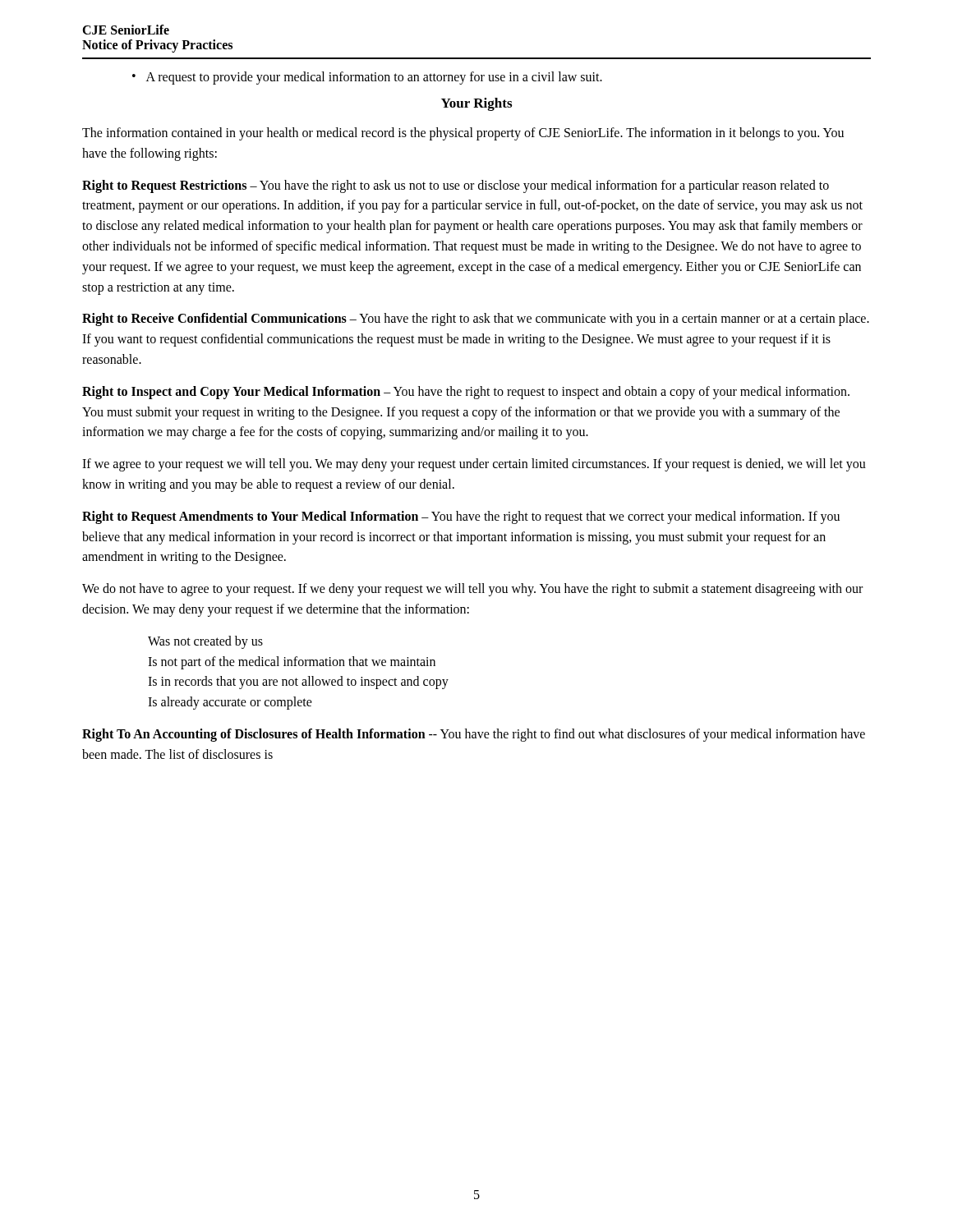953x1232 pixels.
Task: Find the region starting "Right to Inspect"
Action: 466,411
